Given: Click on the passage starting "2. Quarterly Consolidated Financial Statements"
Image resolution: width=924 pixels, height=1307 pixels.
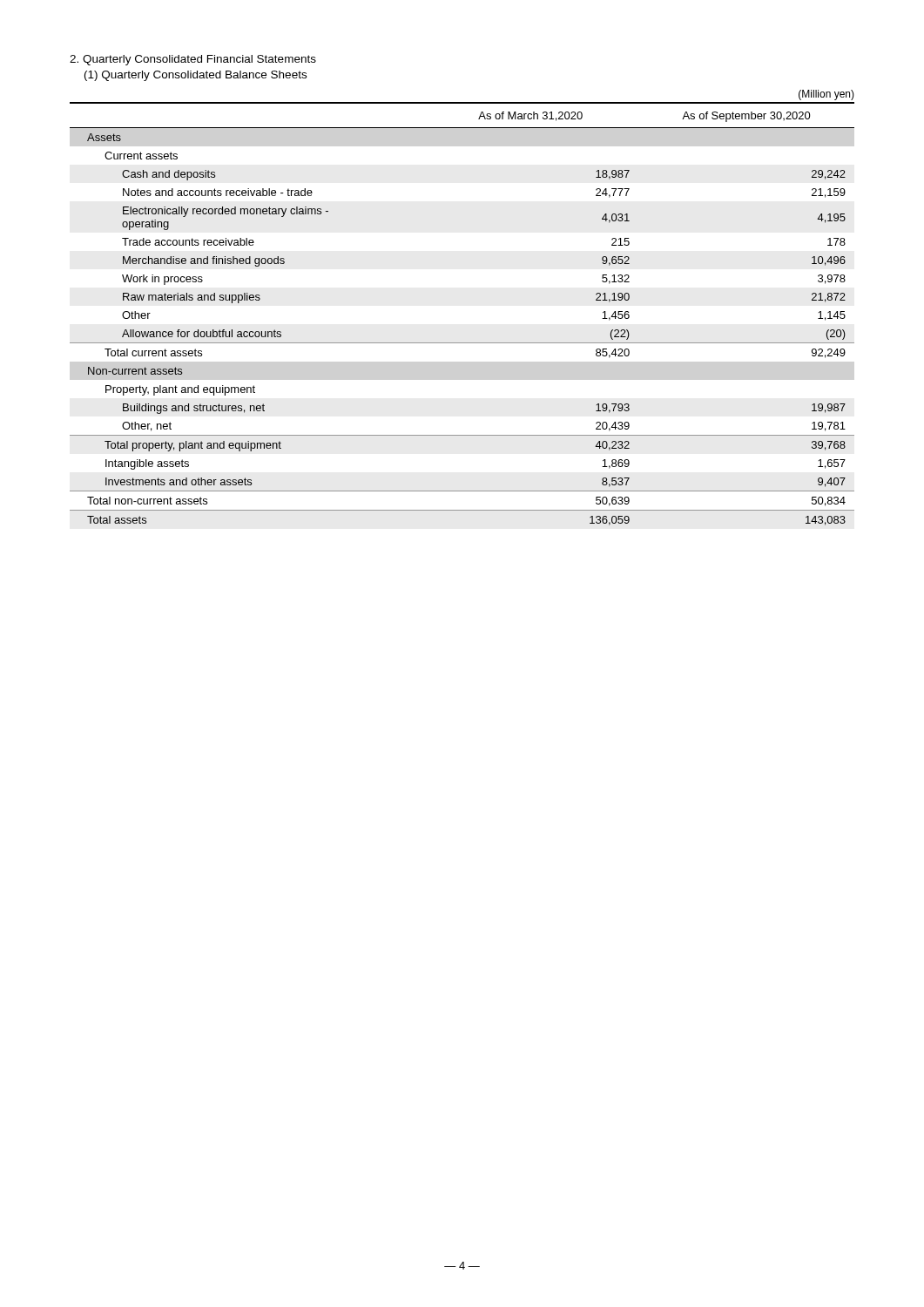Looking at the screenshot, I should pyautogui.click(x=193, y=59).
